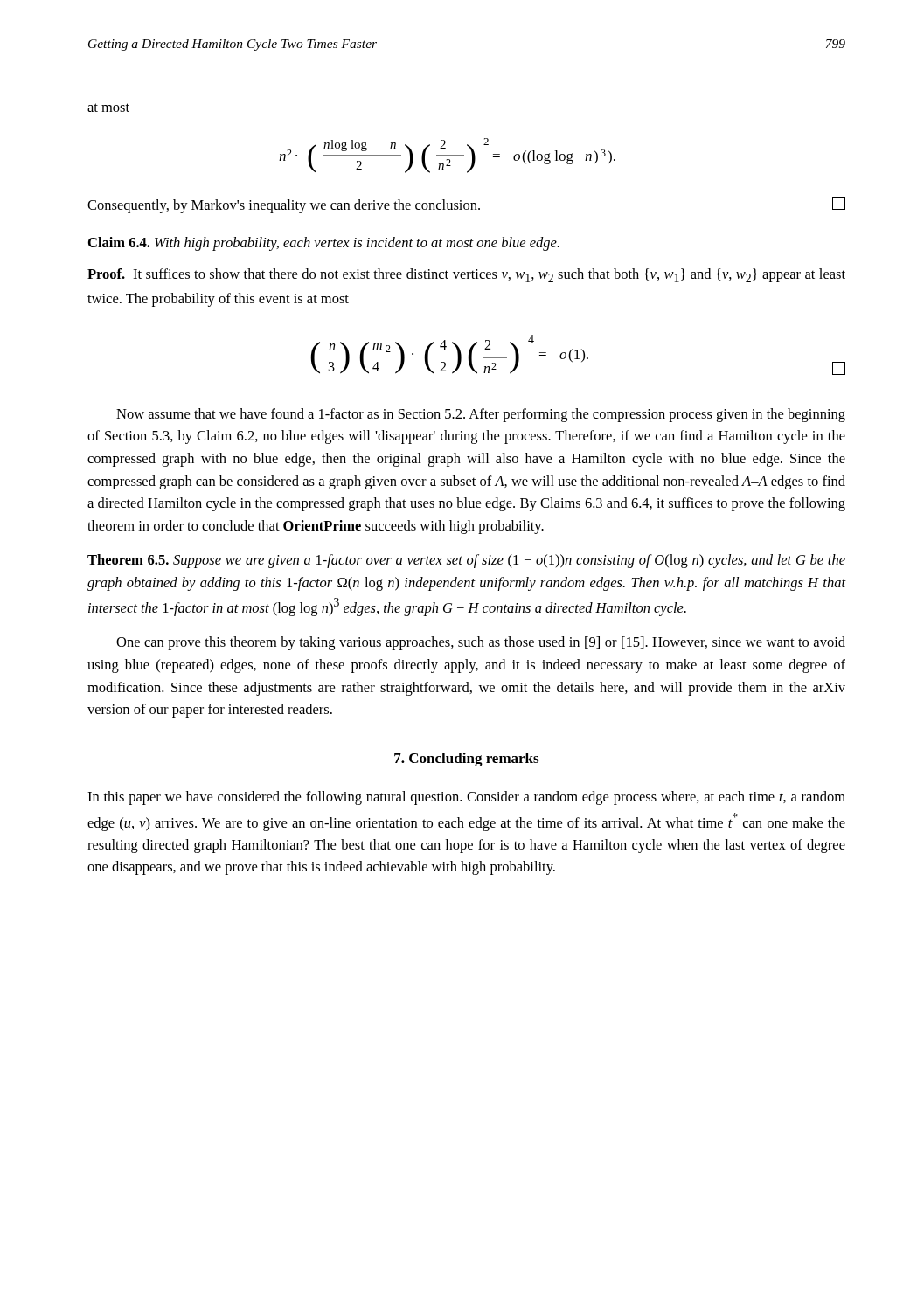The width and height of the screenshot is (924, 1311).
Task: Navigate to the element starting "n 2 · ( n log"
Action: (466, 154)
